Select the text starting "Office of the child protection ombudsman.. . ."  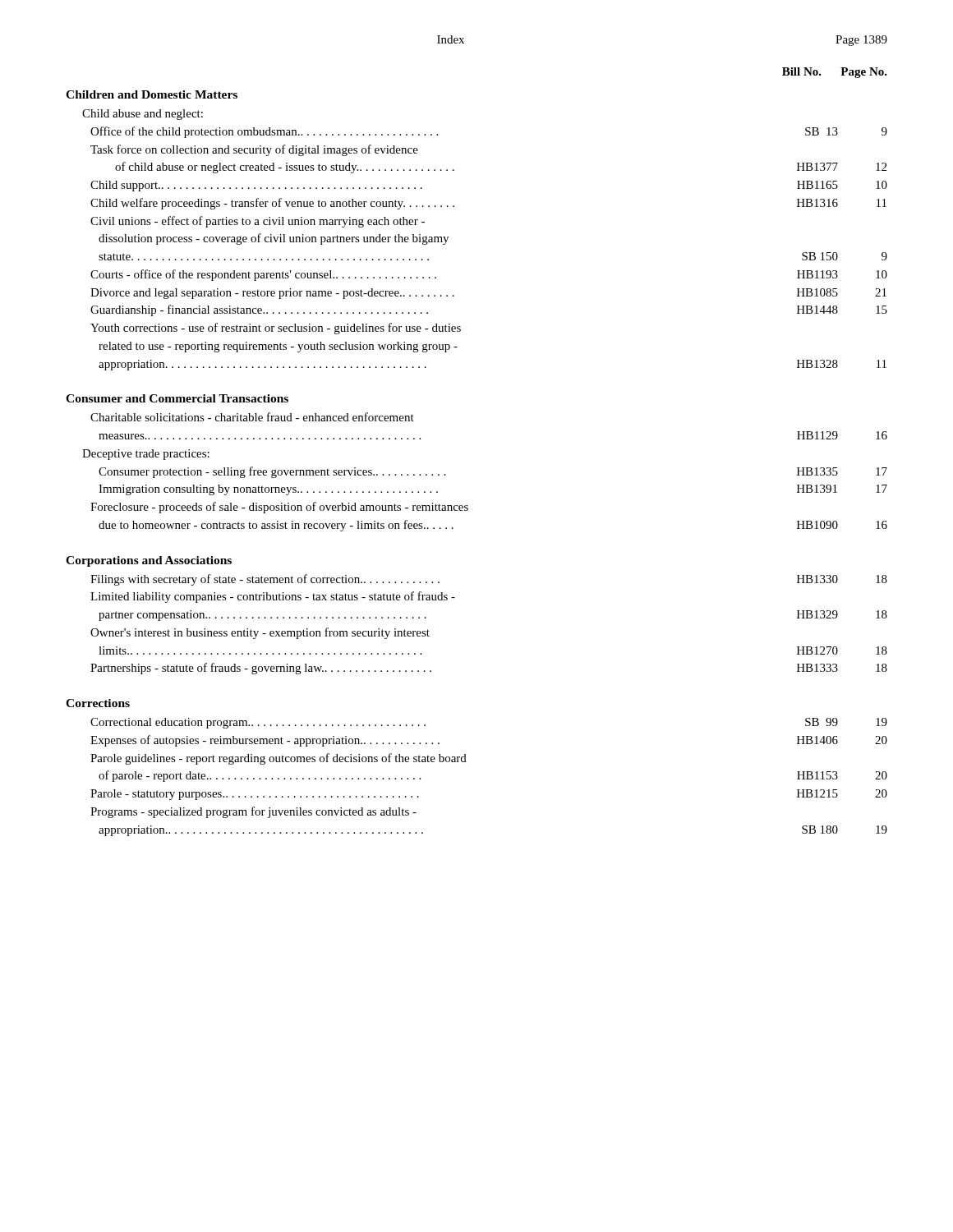198,132
